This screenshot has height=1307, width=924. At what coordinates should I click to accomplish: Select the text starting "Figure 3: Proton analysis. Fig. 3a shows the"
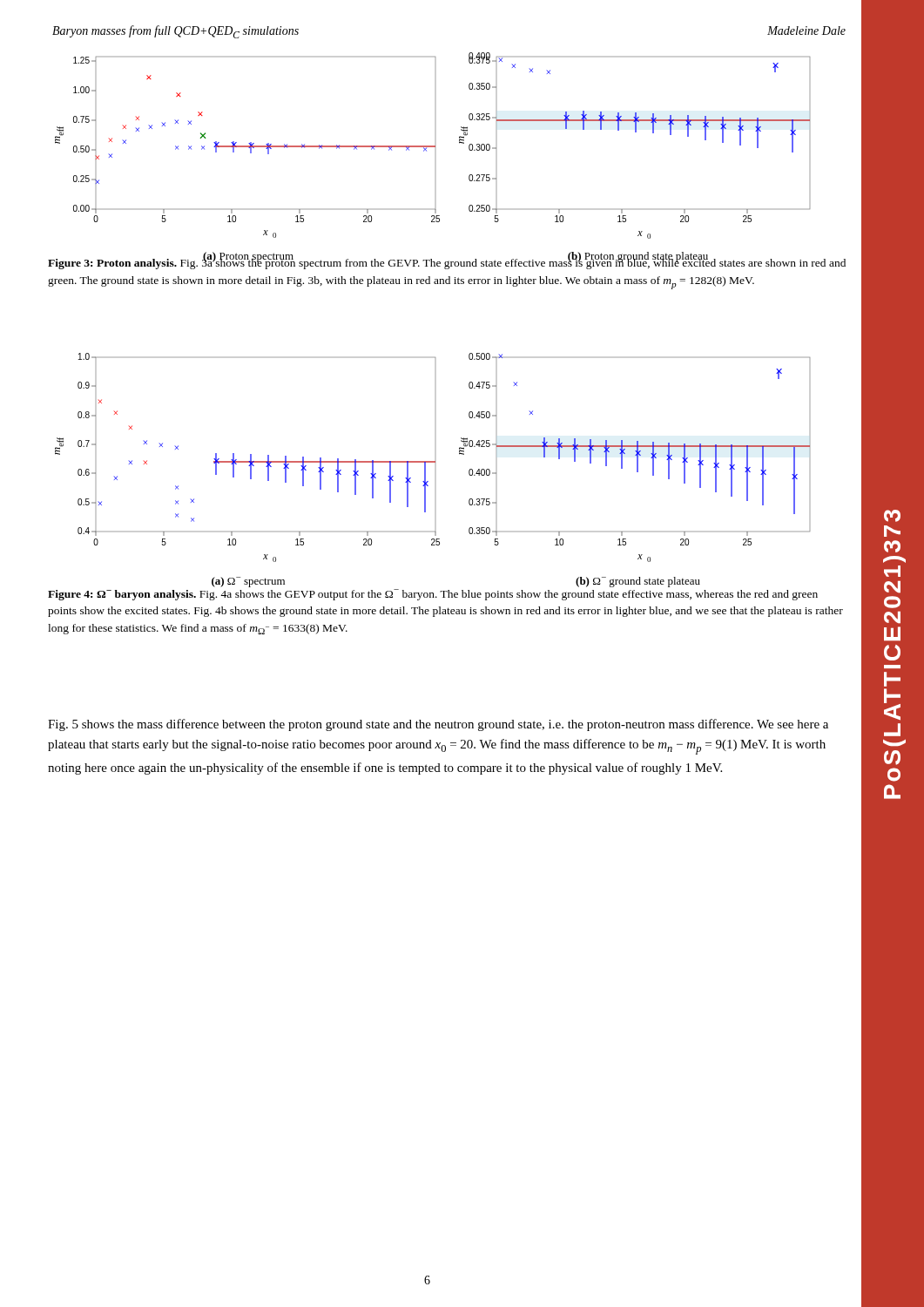click(x=447, y=272)
